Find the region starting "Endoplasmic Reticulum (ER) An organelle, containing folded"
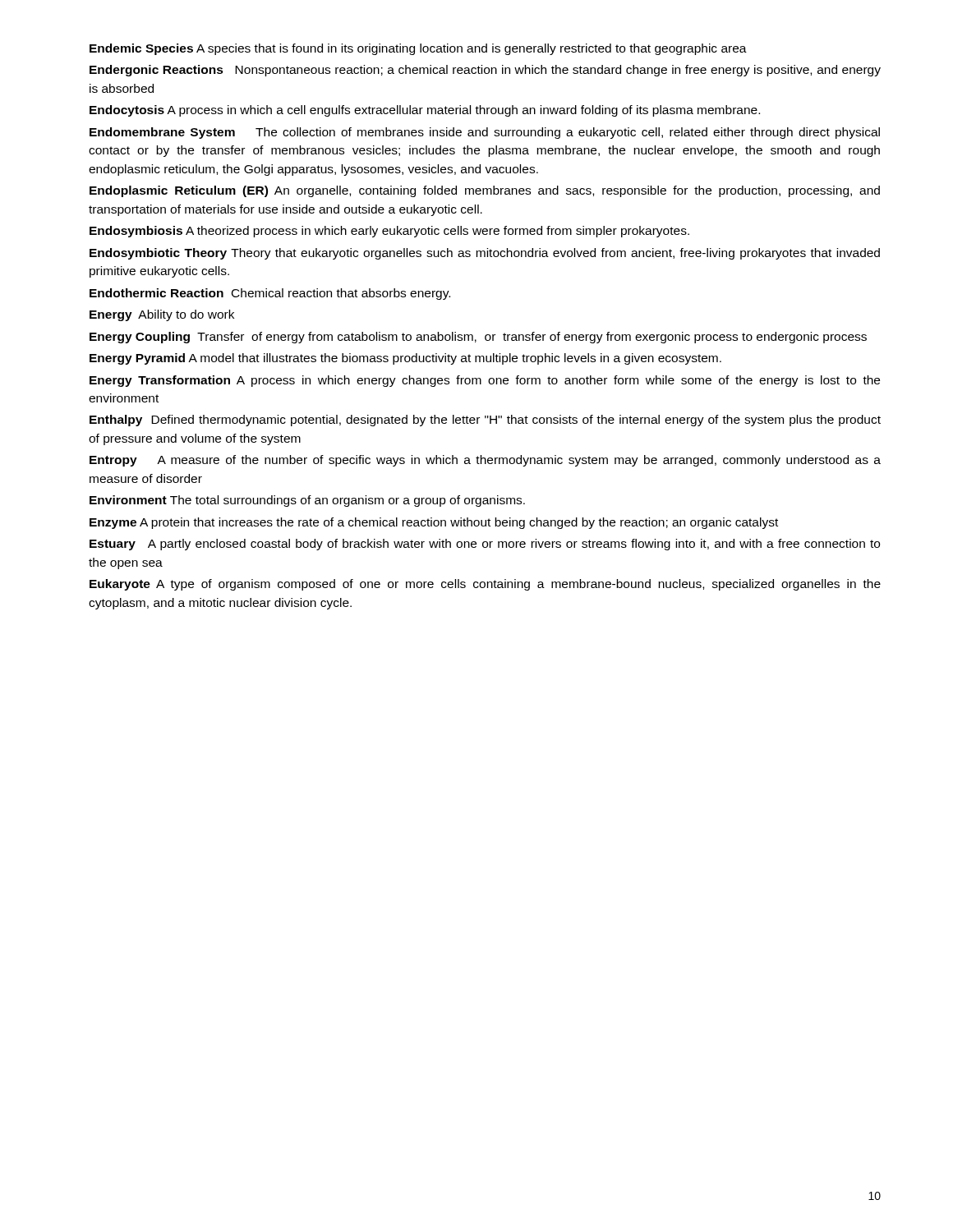953x1232 pixels. pyautogui.click(x=485, y=200)
